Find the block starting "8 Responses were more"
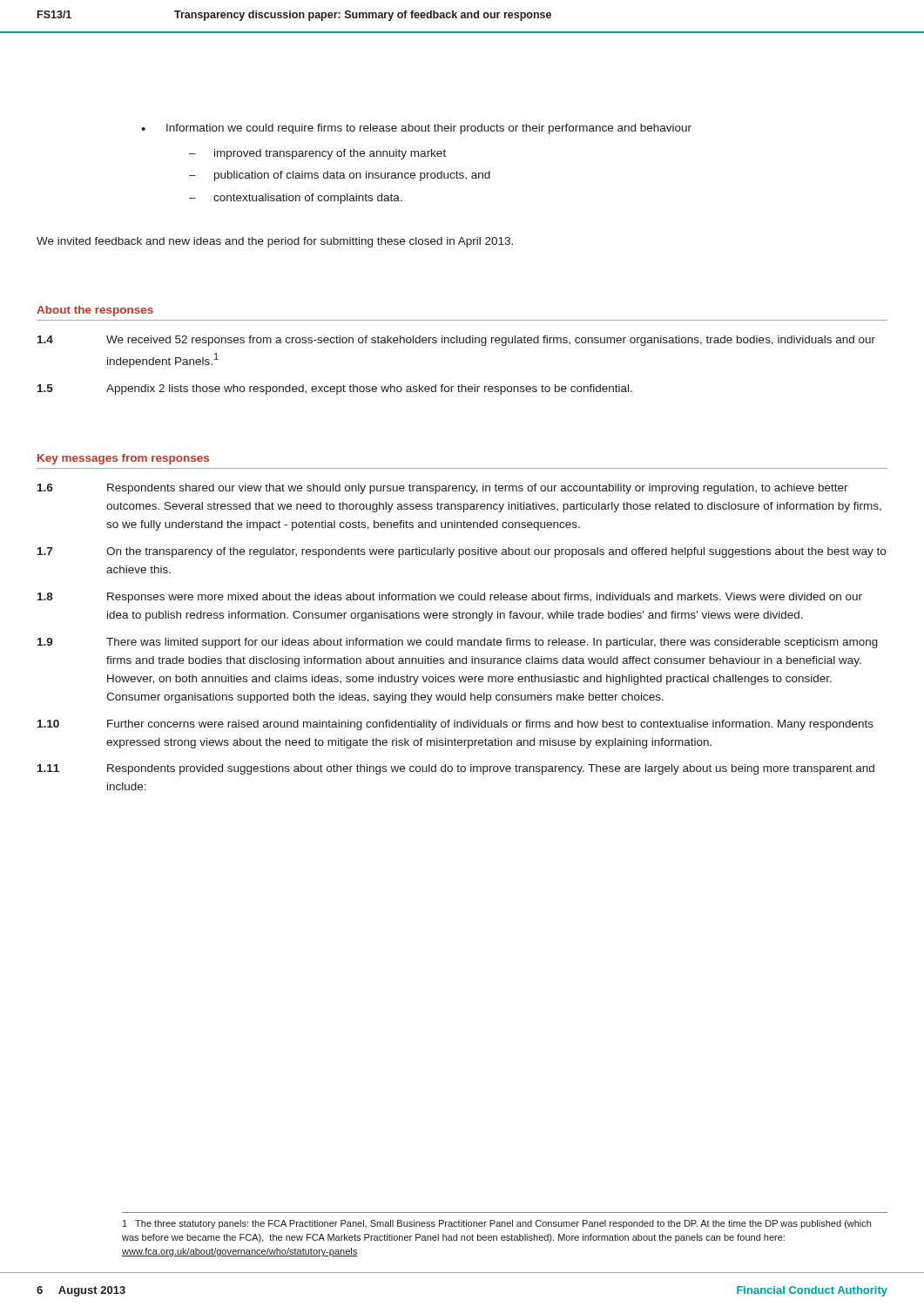Screen dimensions: 1307x924 (x=462, y=606)
